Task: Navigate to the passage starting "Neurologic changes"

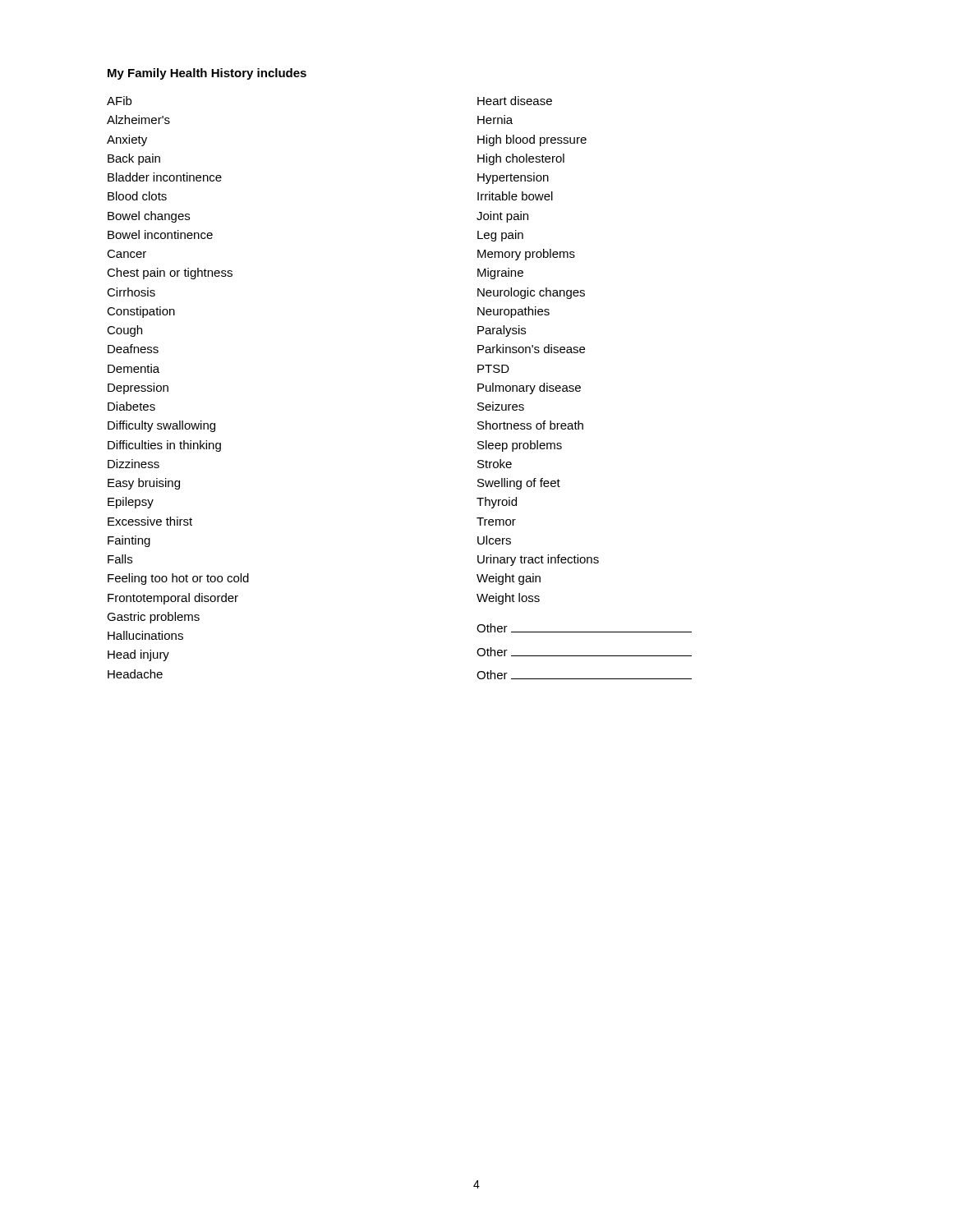Action: tap(531, 292)
